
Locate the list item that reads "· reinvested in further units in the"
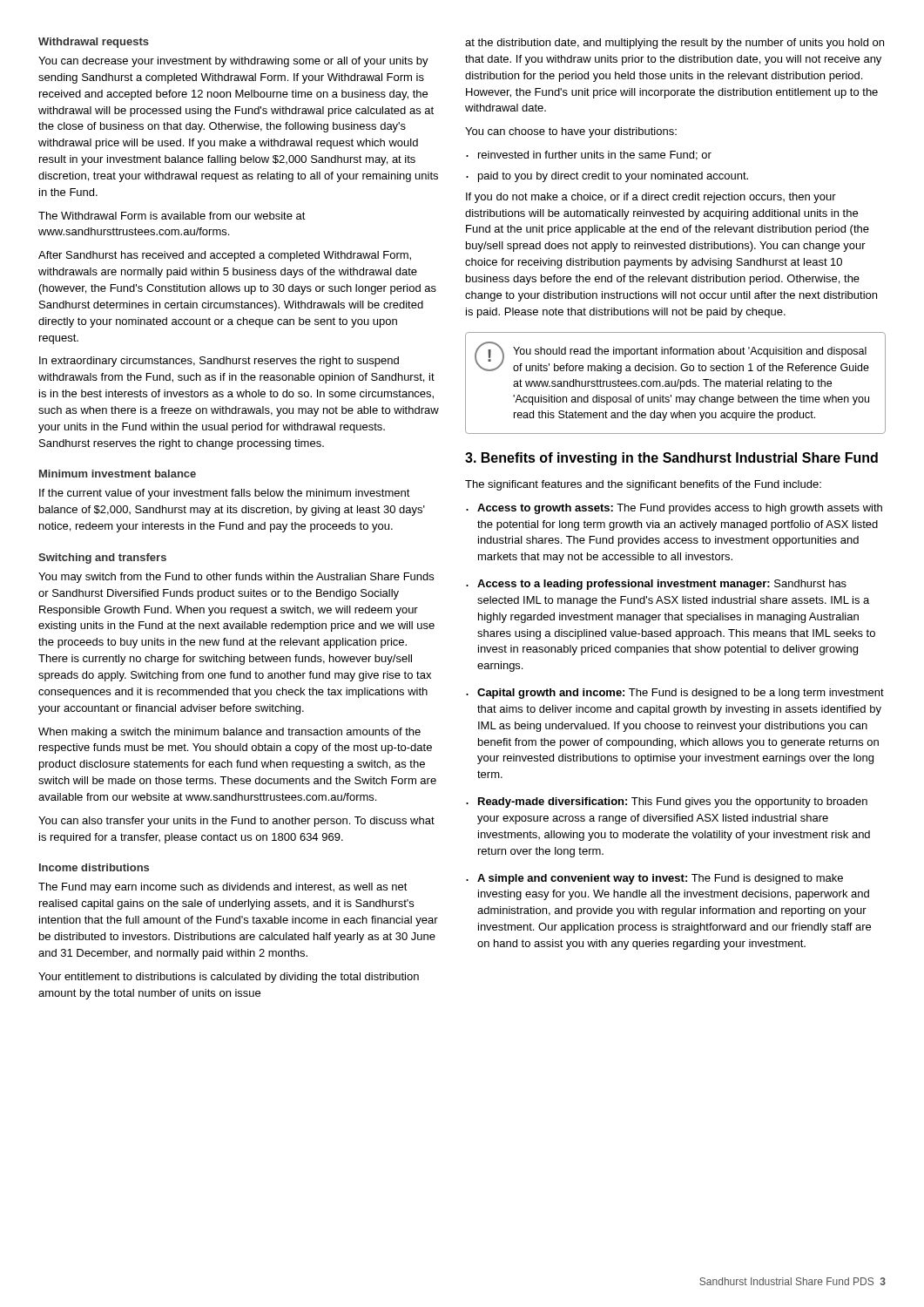[675, 156]
